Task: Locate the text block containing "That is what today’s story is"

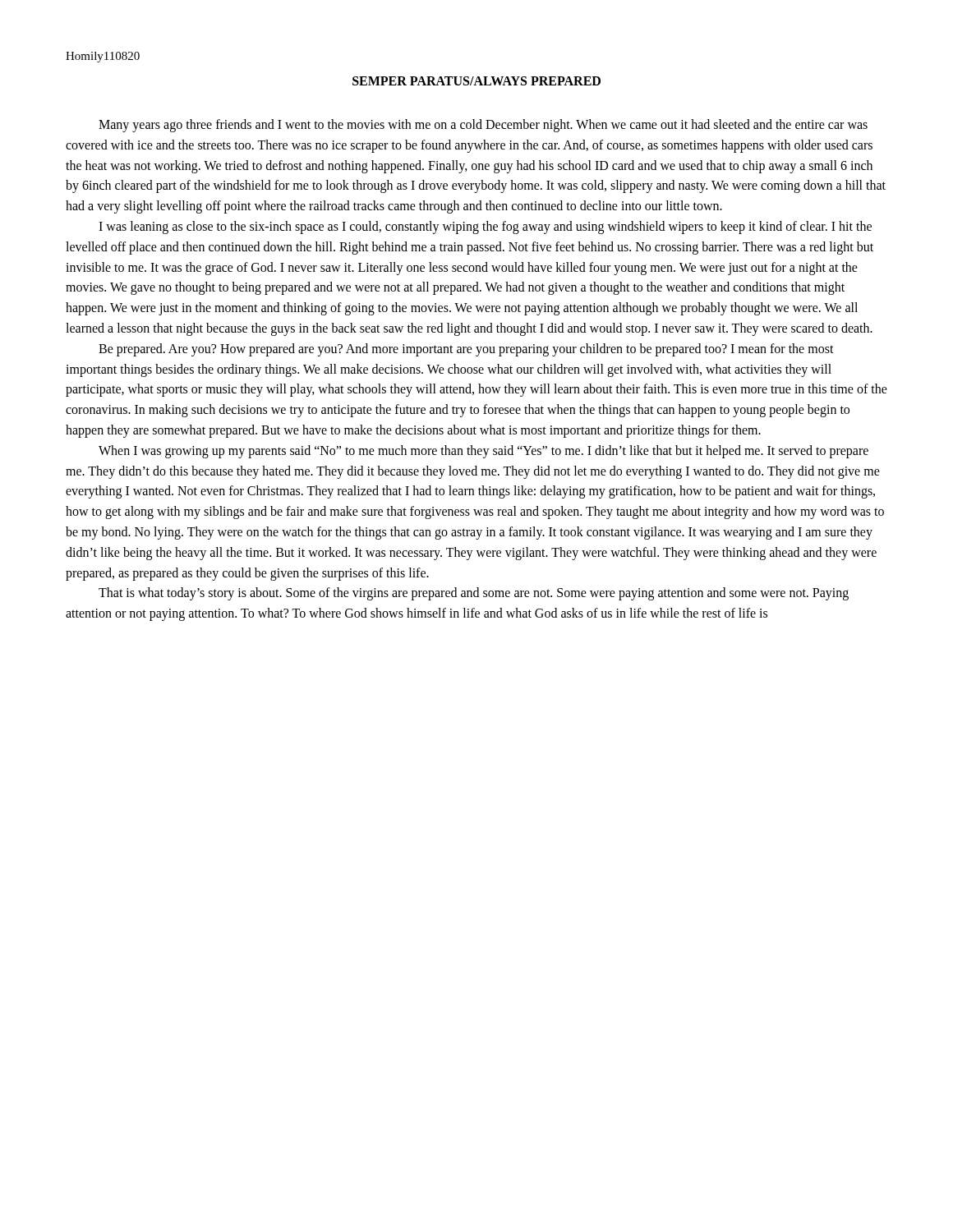Action: [457, 603]
